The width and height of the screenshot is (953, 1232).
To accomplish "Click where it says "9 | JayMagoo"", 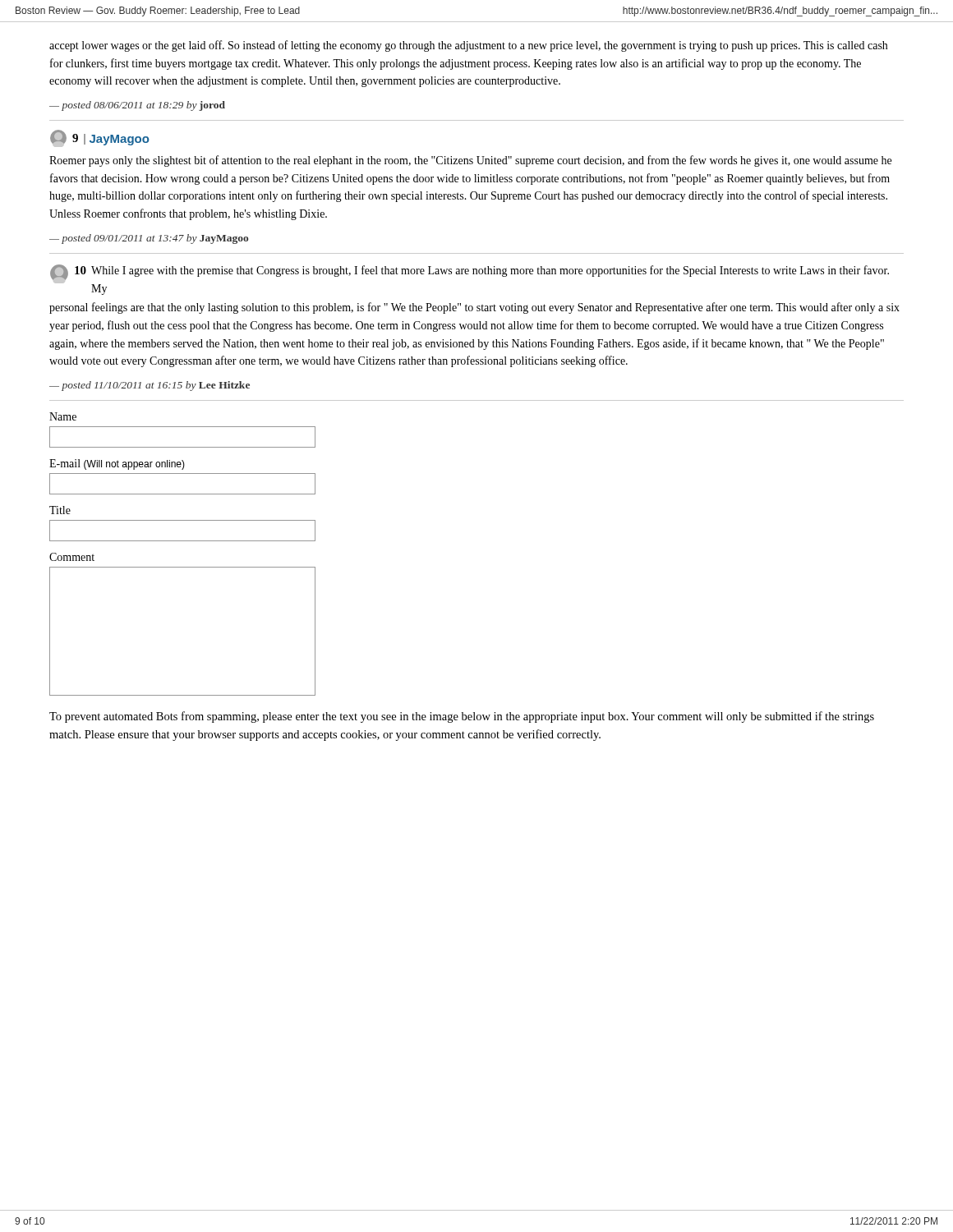I will [99, 138].
